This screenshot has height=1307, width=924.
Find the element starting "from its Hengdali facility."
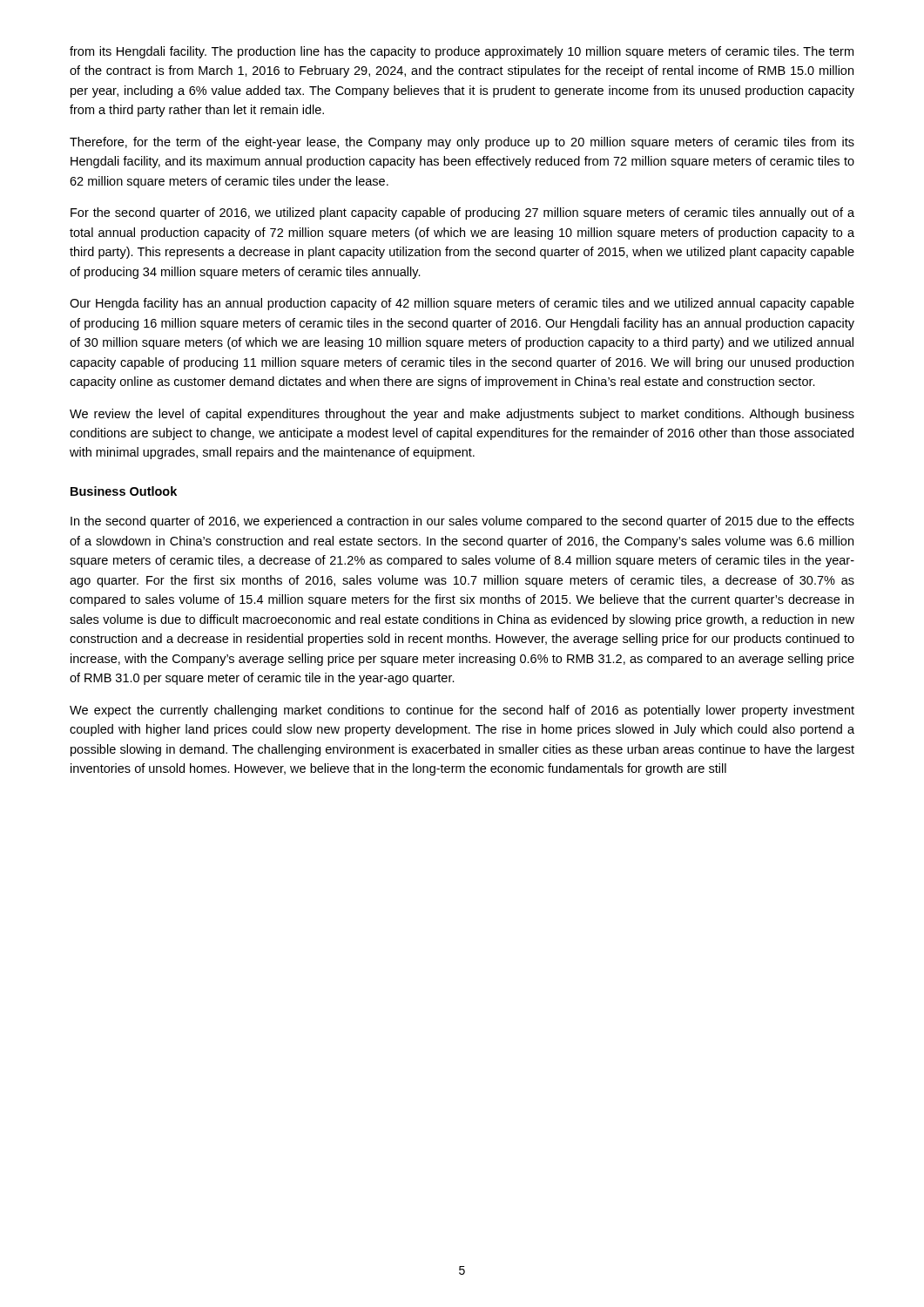[x=462, y=81]
